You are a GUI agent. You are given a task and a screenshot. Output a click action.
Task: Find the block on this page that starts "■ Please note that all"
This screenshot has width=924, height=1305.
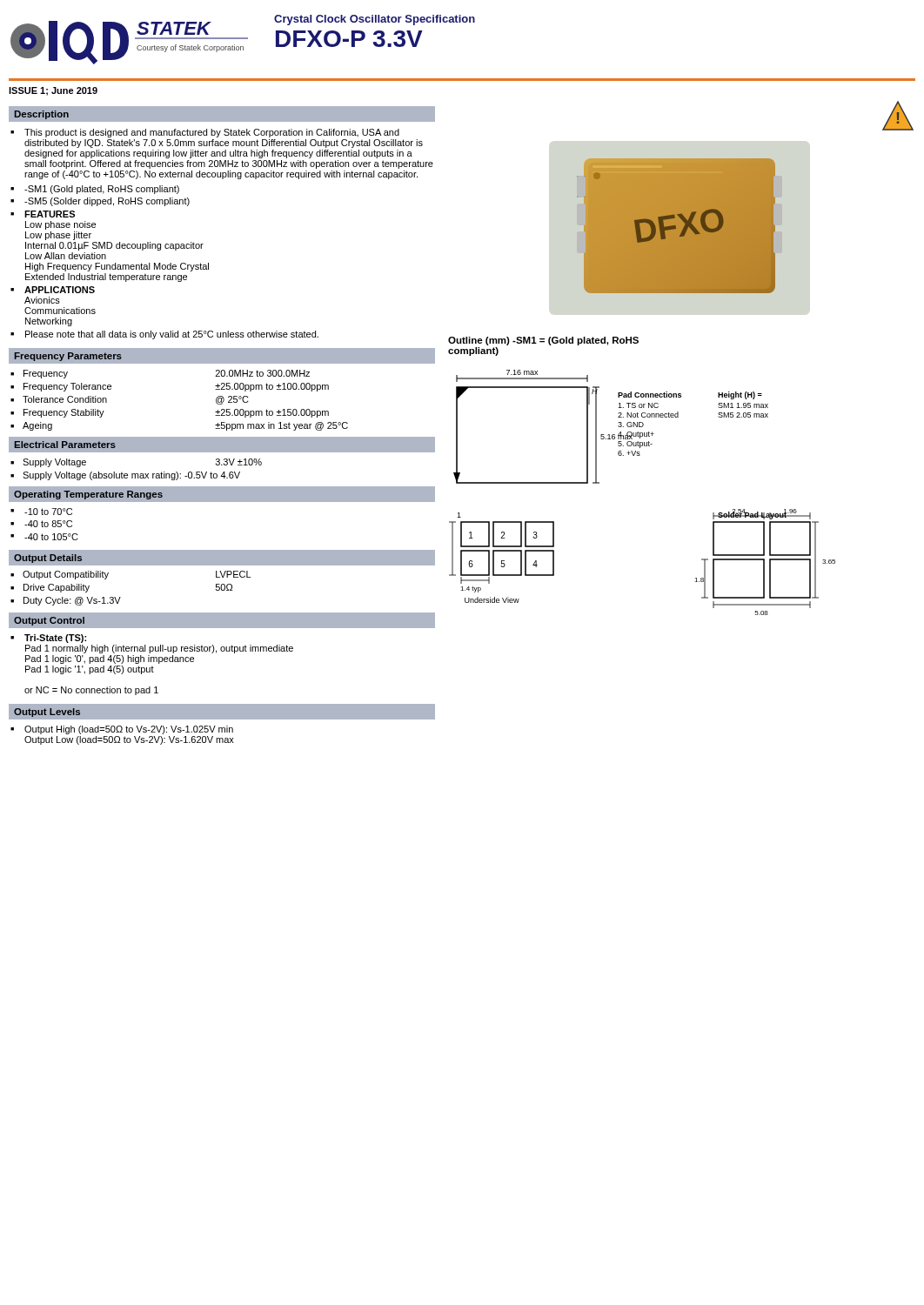tap(165, 334)
